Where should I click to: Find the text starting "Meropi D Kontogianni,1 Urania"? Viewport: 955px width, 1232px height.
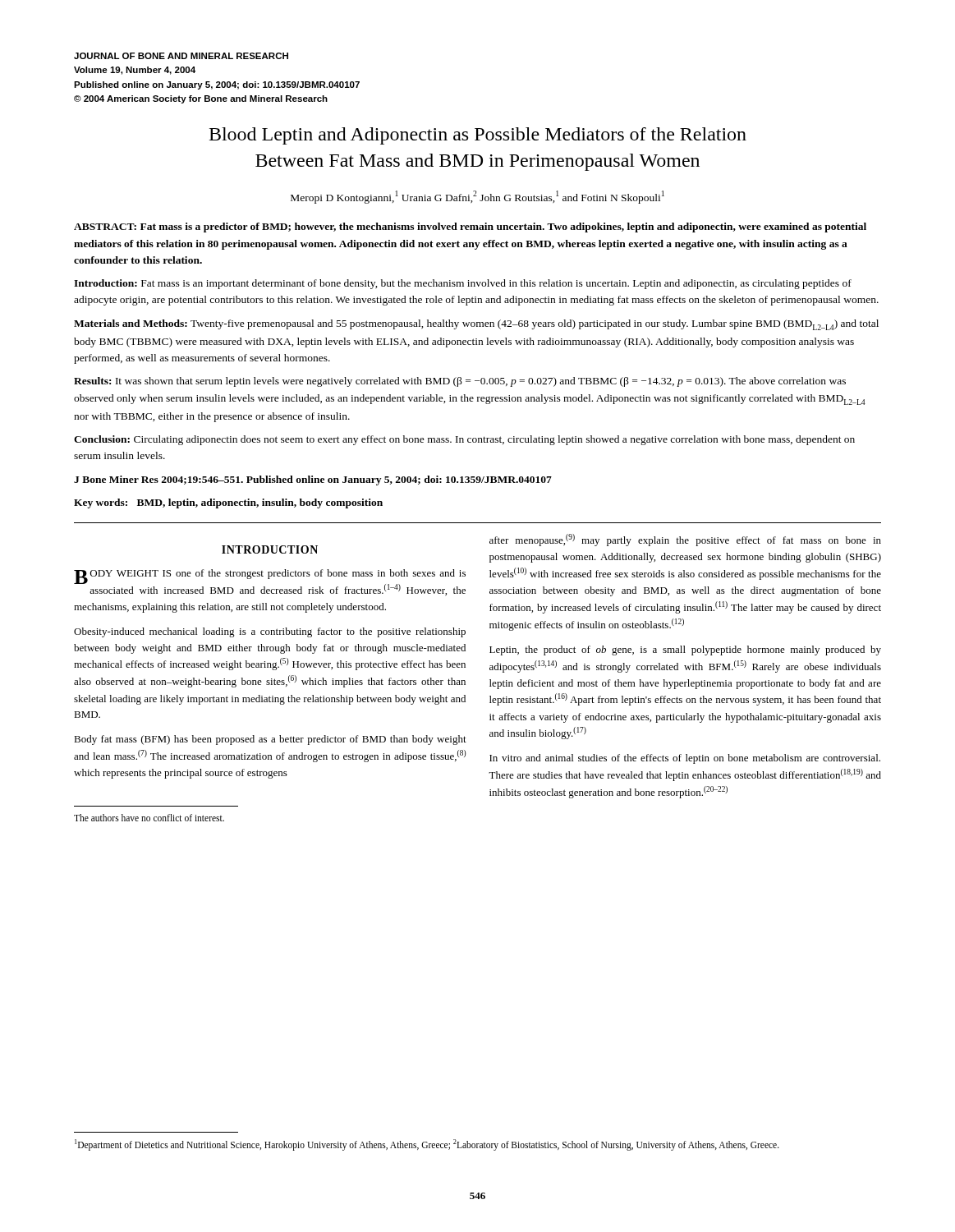click(x=478, y=196)
